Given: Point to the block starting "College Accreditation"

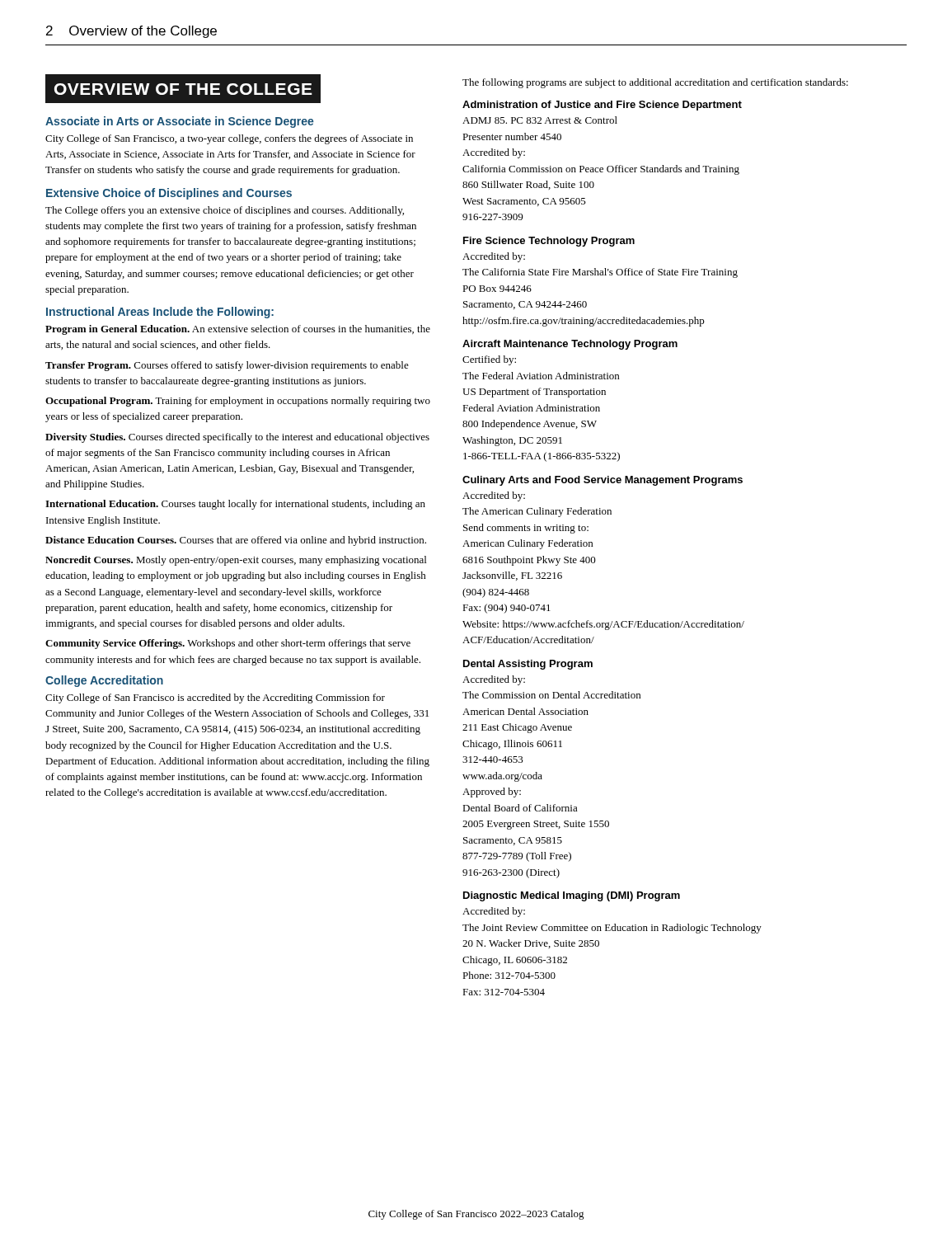Looking at the screenshot, I should click(104, 680).
